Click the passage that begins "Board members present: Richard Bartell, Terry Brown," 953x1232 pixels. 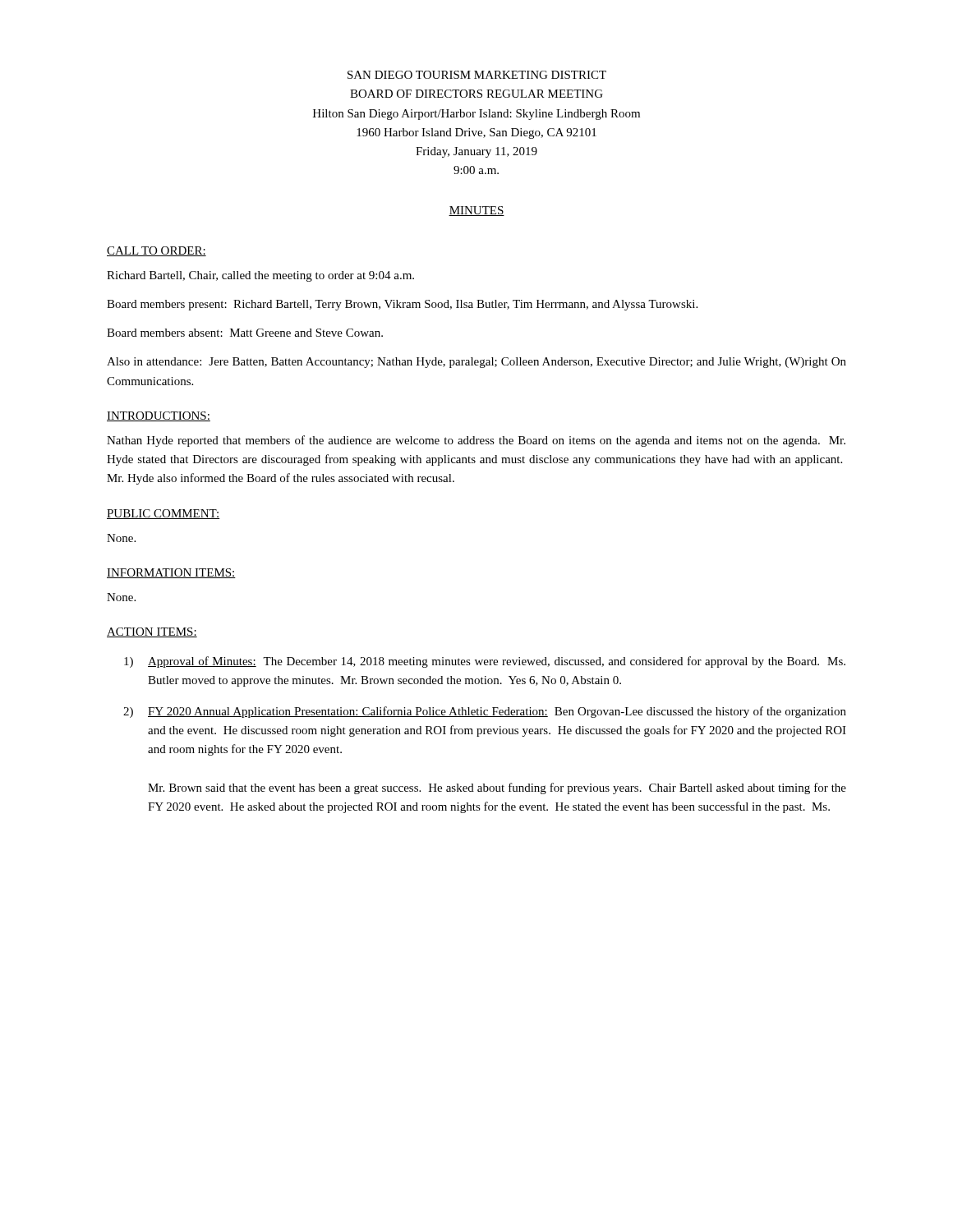[403, 304]
